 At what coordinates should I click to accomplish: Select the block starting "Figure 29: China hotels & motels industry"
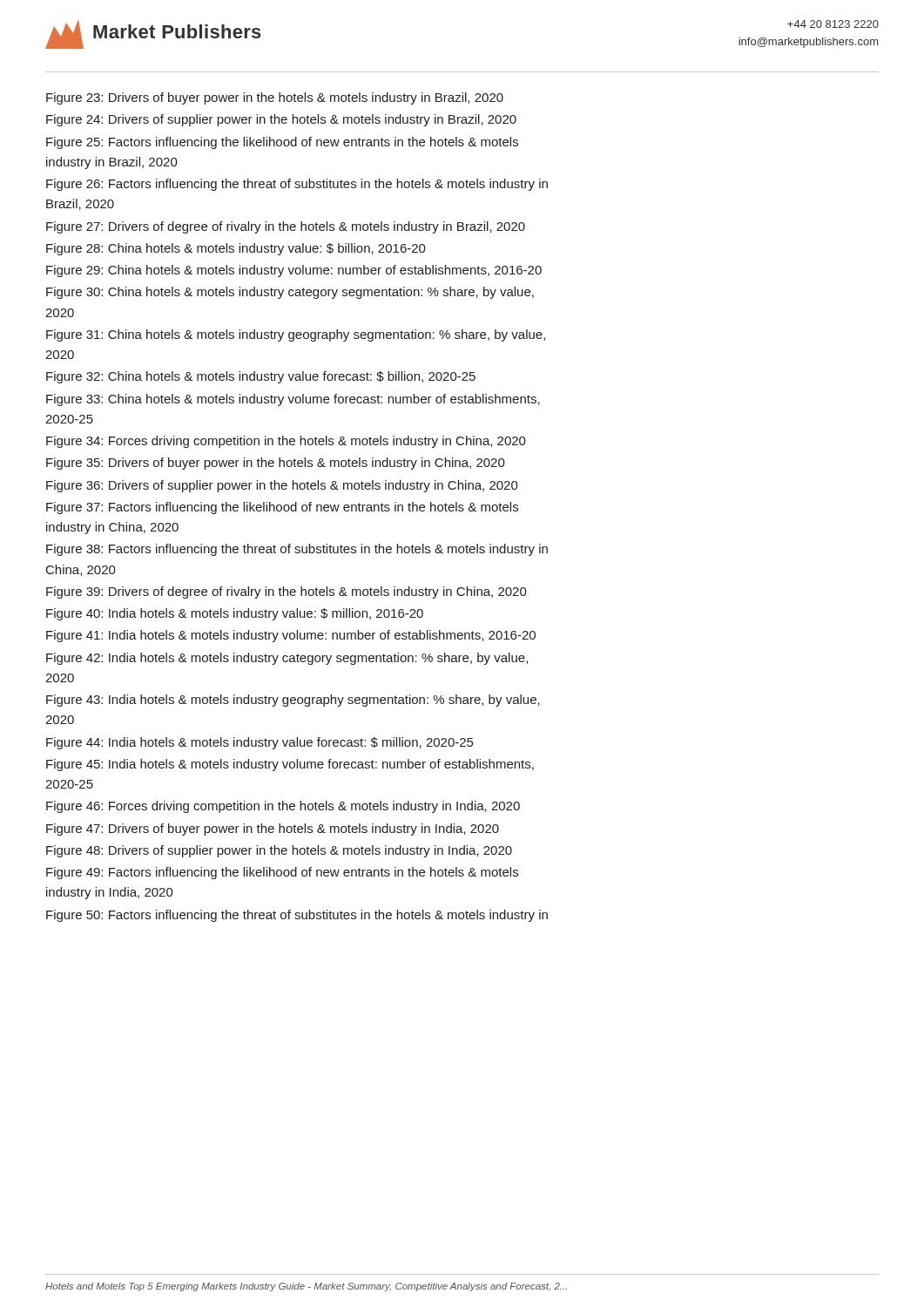click(x=294, y=270)
